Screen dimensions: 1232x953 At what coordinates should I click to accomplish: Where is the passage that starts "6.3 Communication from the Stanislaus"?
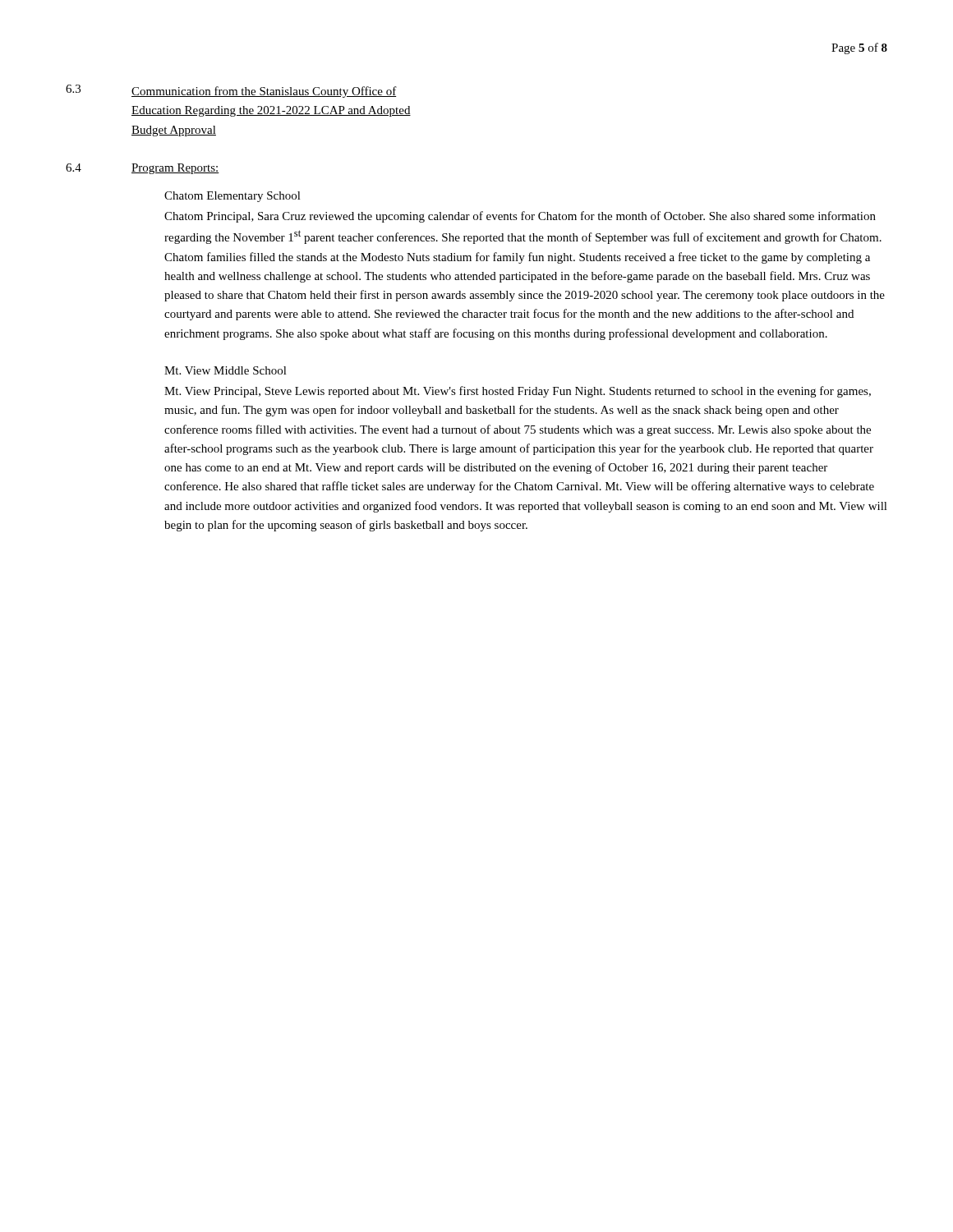coord(238,111)
